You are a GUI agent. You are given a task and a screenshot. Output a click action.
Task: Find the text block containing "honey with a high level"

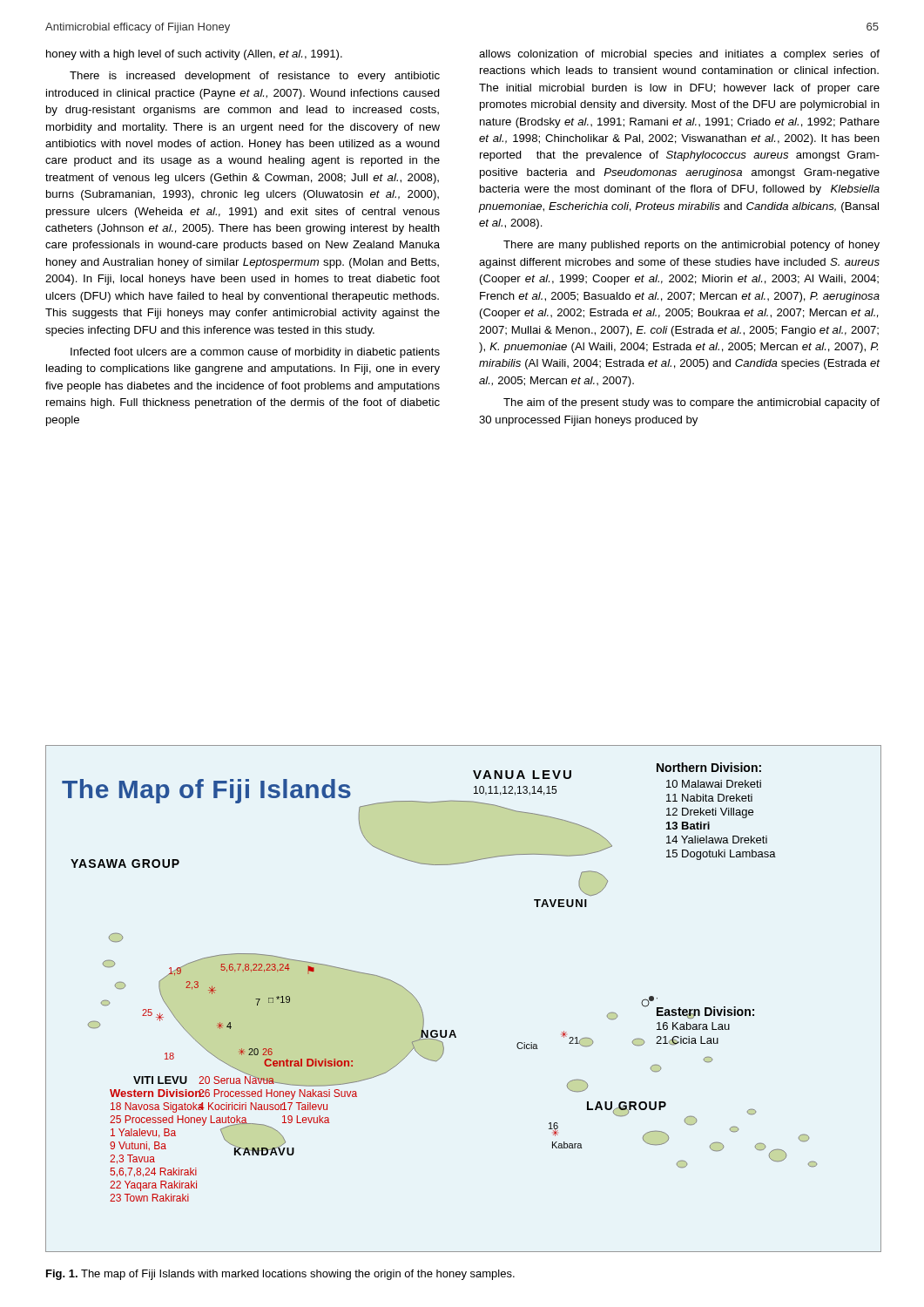click(243, 237)
